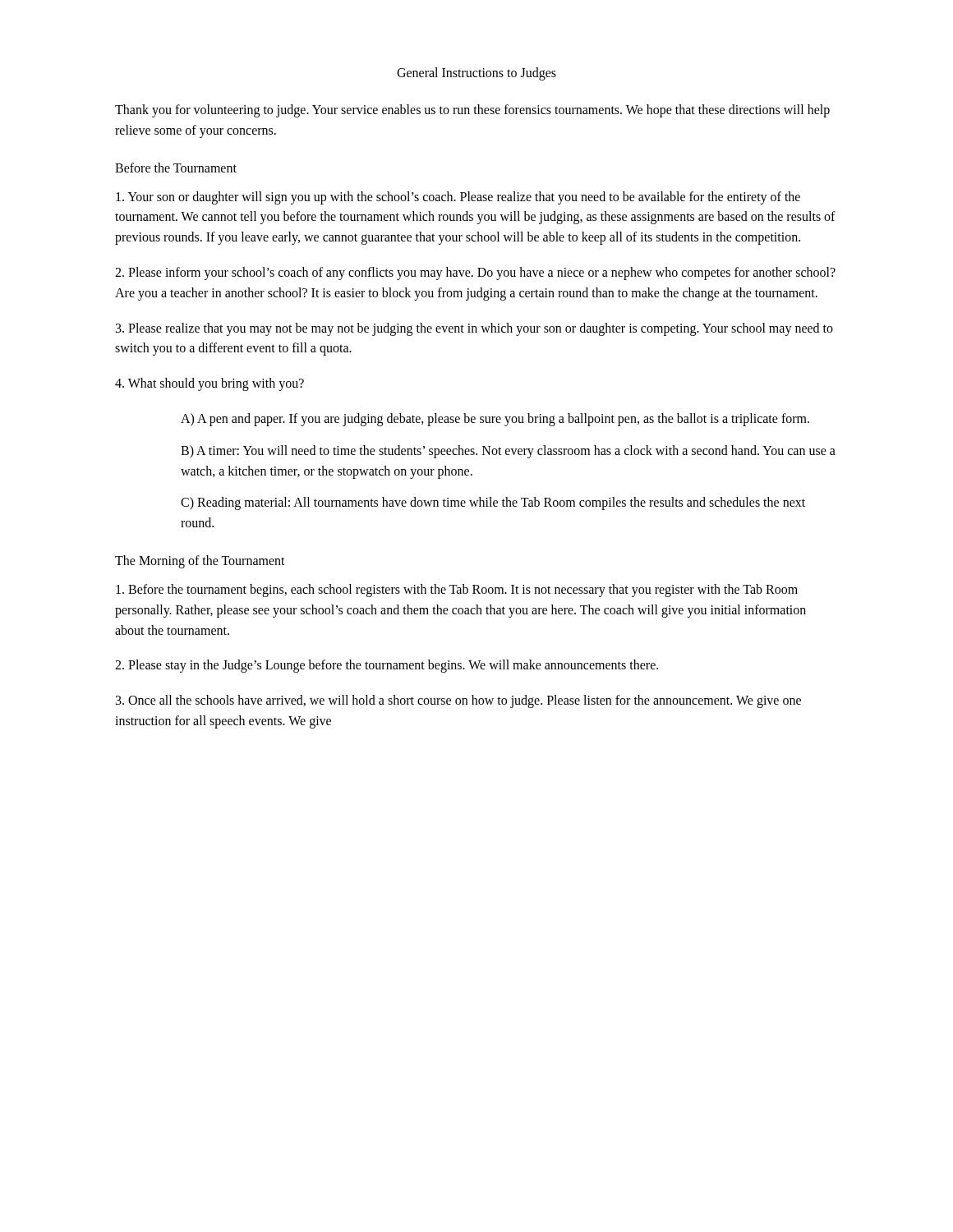Where does it say "The Morning of the Tournament"?
Screen dimensions: 1232x953
[x=200, y=560]
